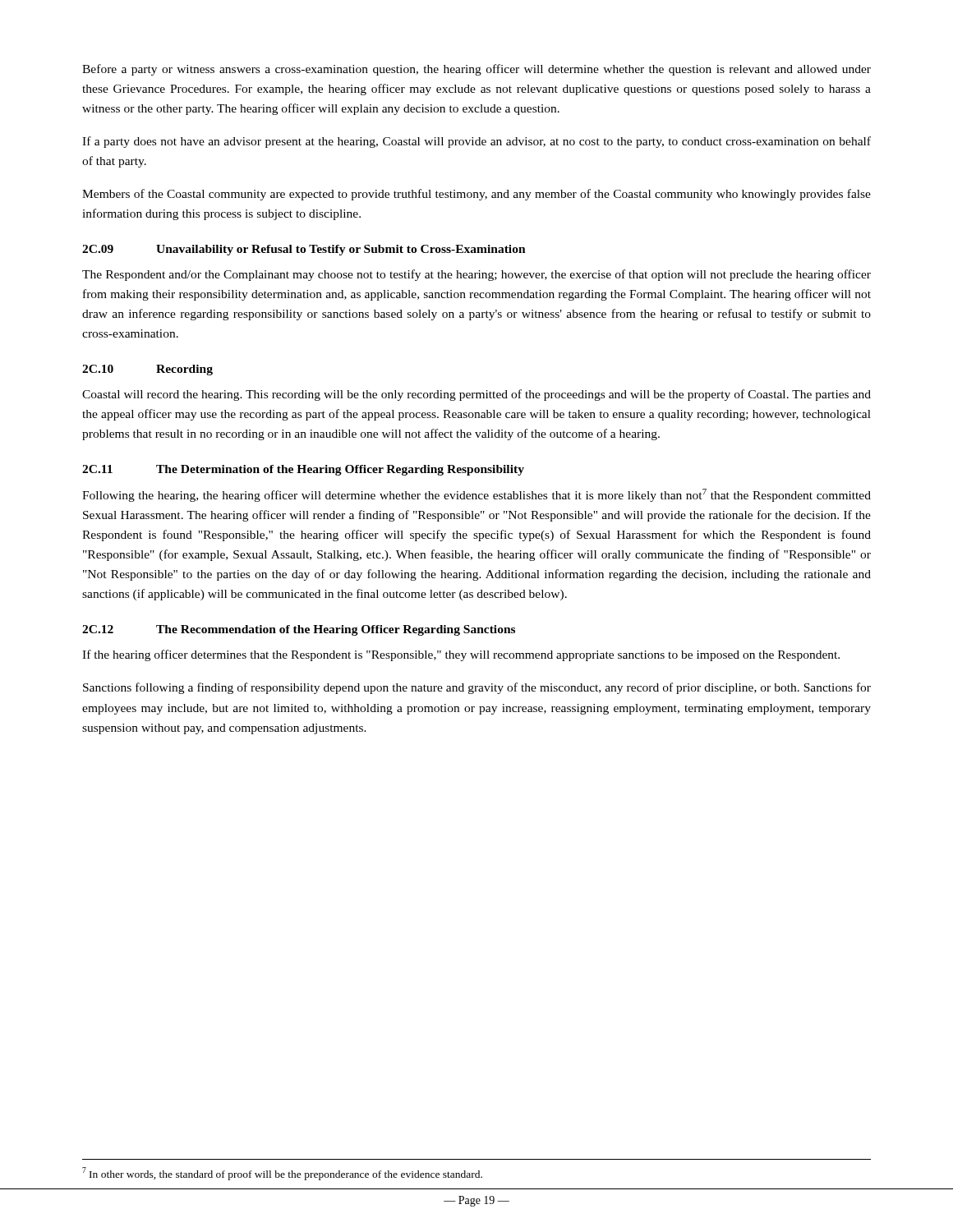Select the text block starting "2C.12 The Recommendation of the"
Screen dimensions: 1232x953
[299, 630]
